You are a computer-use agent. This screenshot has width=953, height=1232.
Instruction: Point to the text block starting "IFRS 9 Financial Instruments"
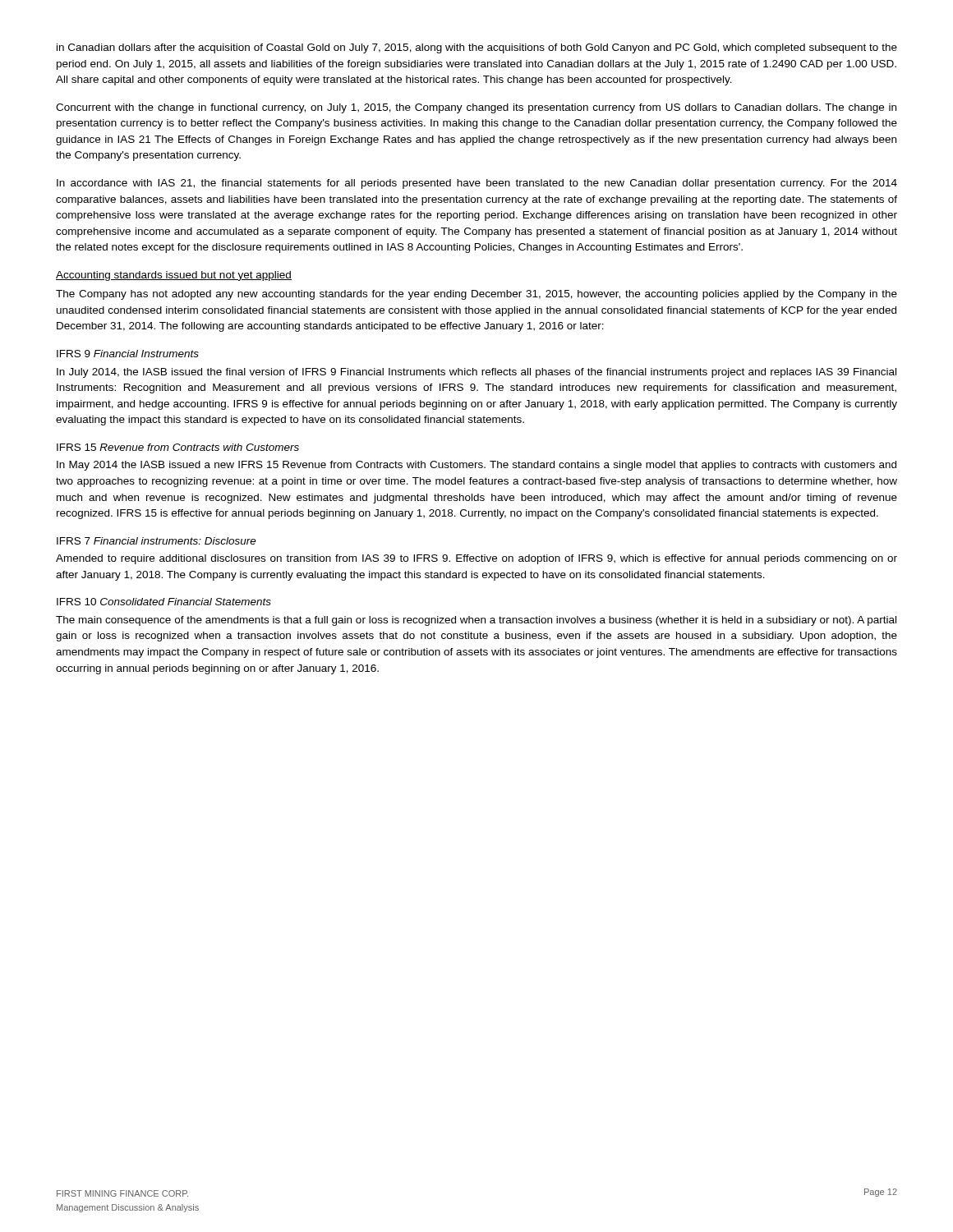[128, 354]
